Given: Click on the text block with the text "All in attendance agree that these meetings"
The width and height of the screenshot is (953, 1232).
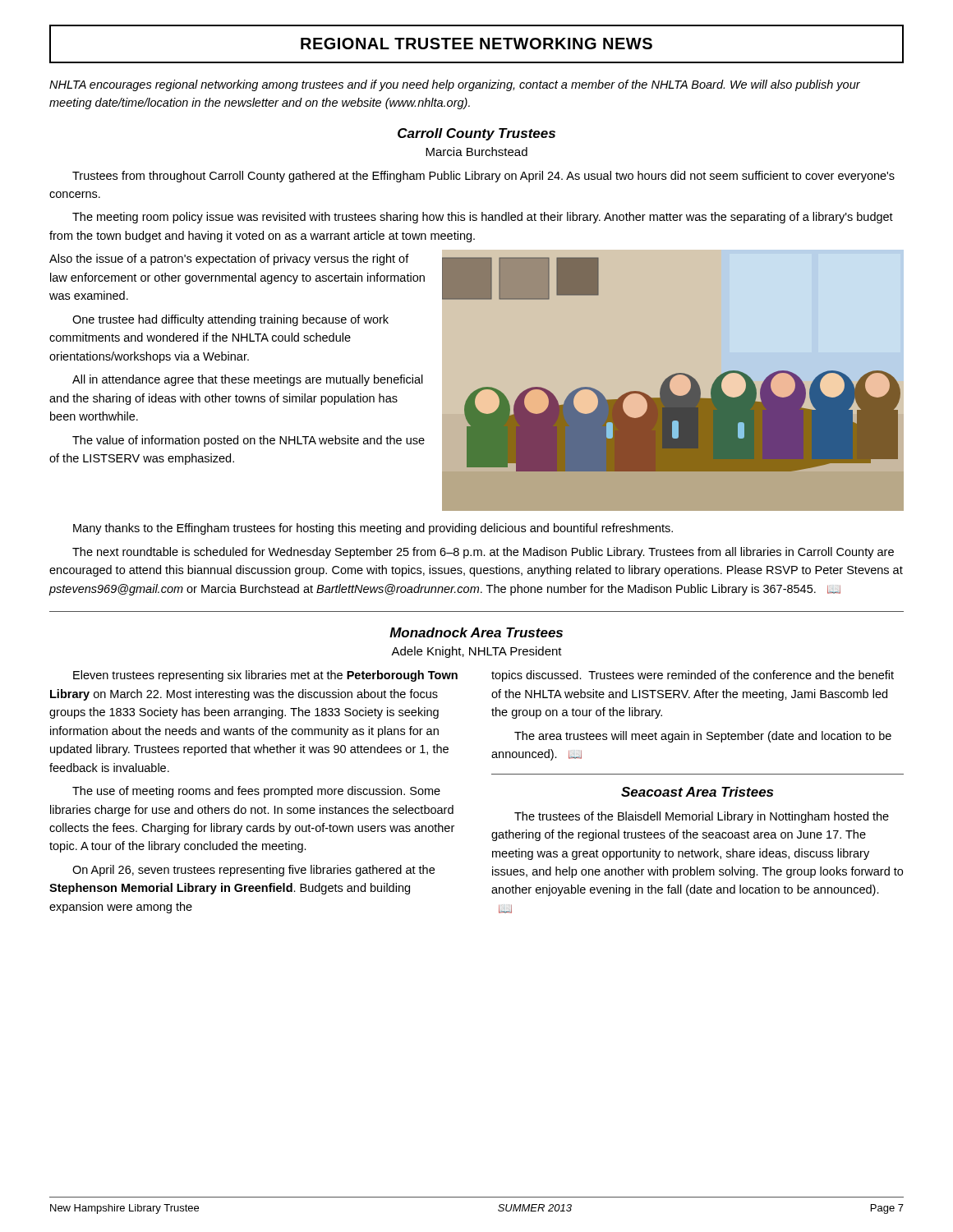Looking at the screenshot, I should pos(236,398).
